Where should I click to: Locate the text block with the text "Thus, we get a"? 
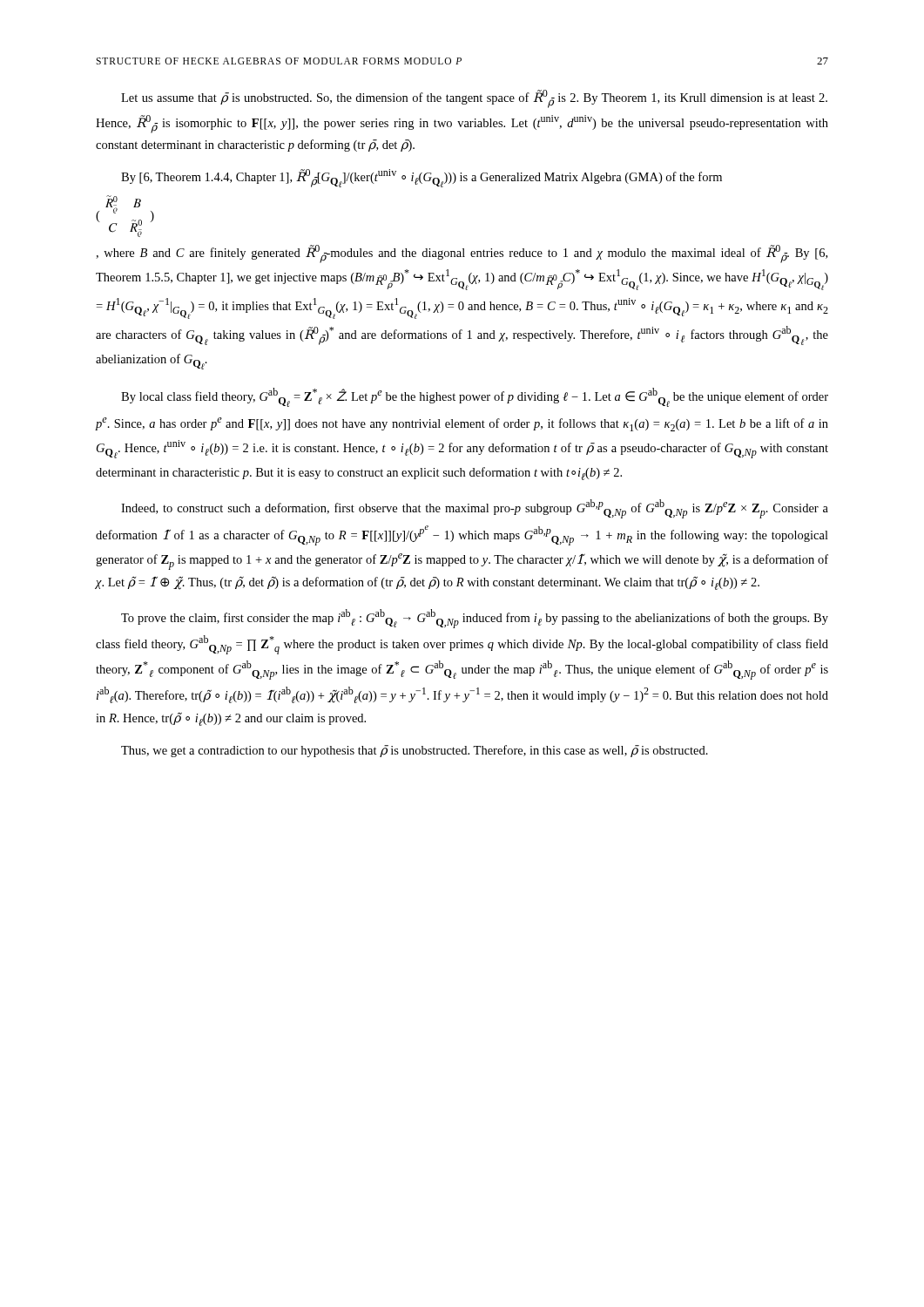click(415, 751)
